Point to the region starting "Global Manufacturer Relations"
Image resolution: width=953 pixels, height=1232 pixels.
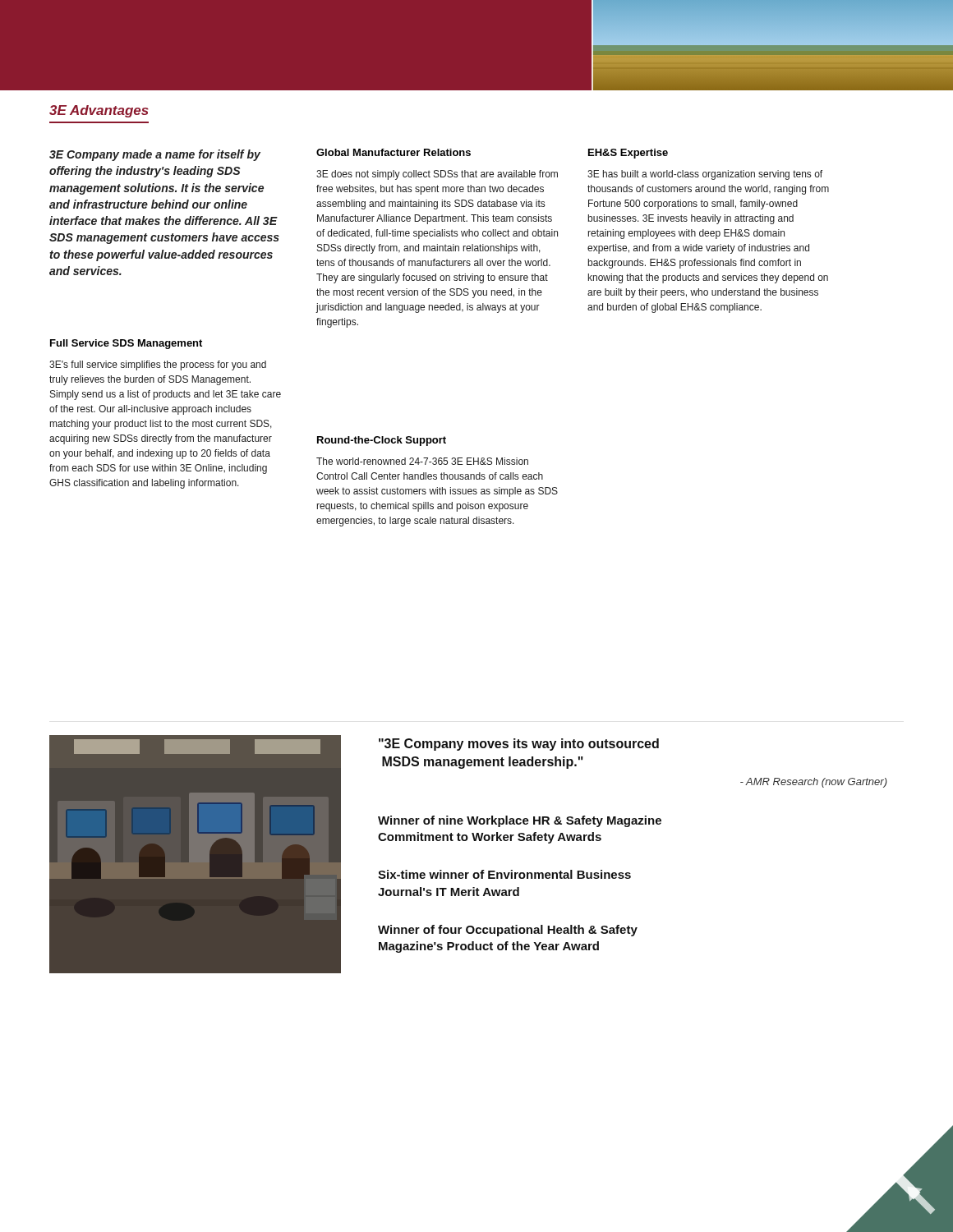click(x=437, y=152)
